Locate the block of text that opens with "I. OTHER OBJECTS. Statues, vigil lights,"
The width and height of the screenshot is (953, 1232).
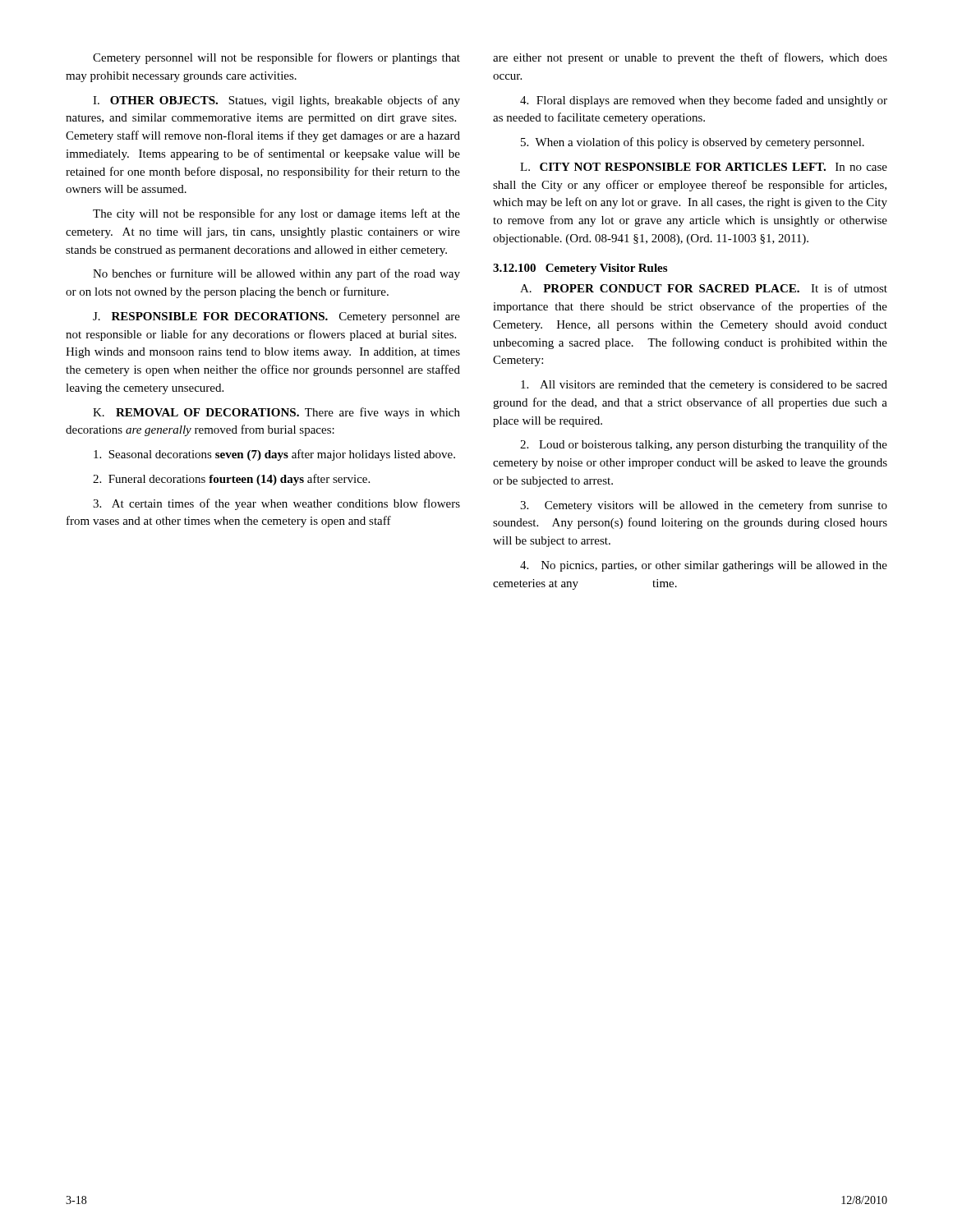(x=263, y=145)
